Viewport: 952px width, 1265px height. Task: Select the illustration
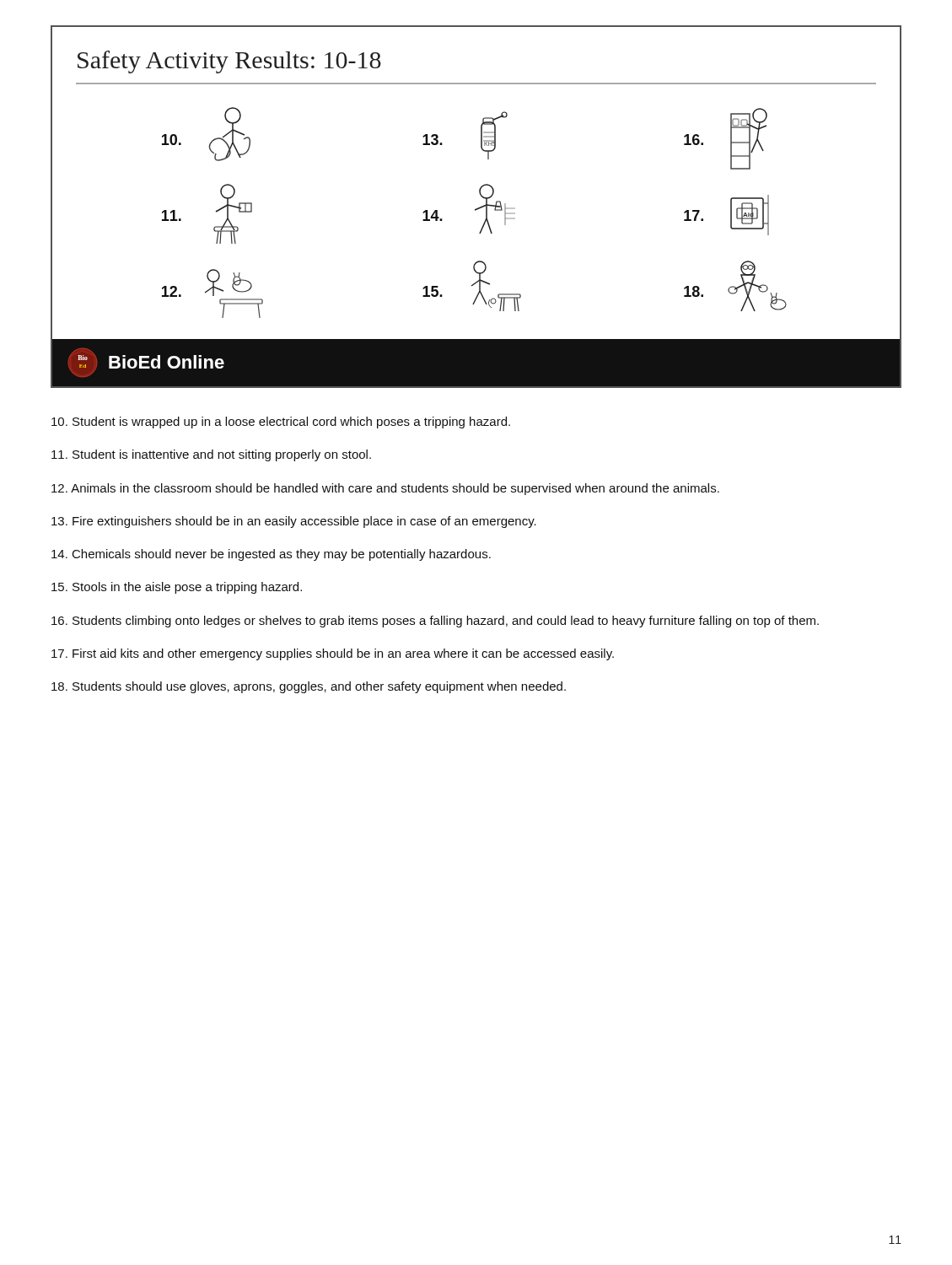476,207
